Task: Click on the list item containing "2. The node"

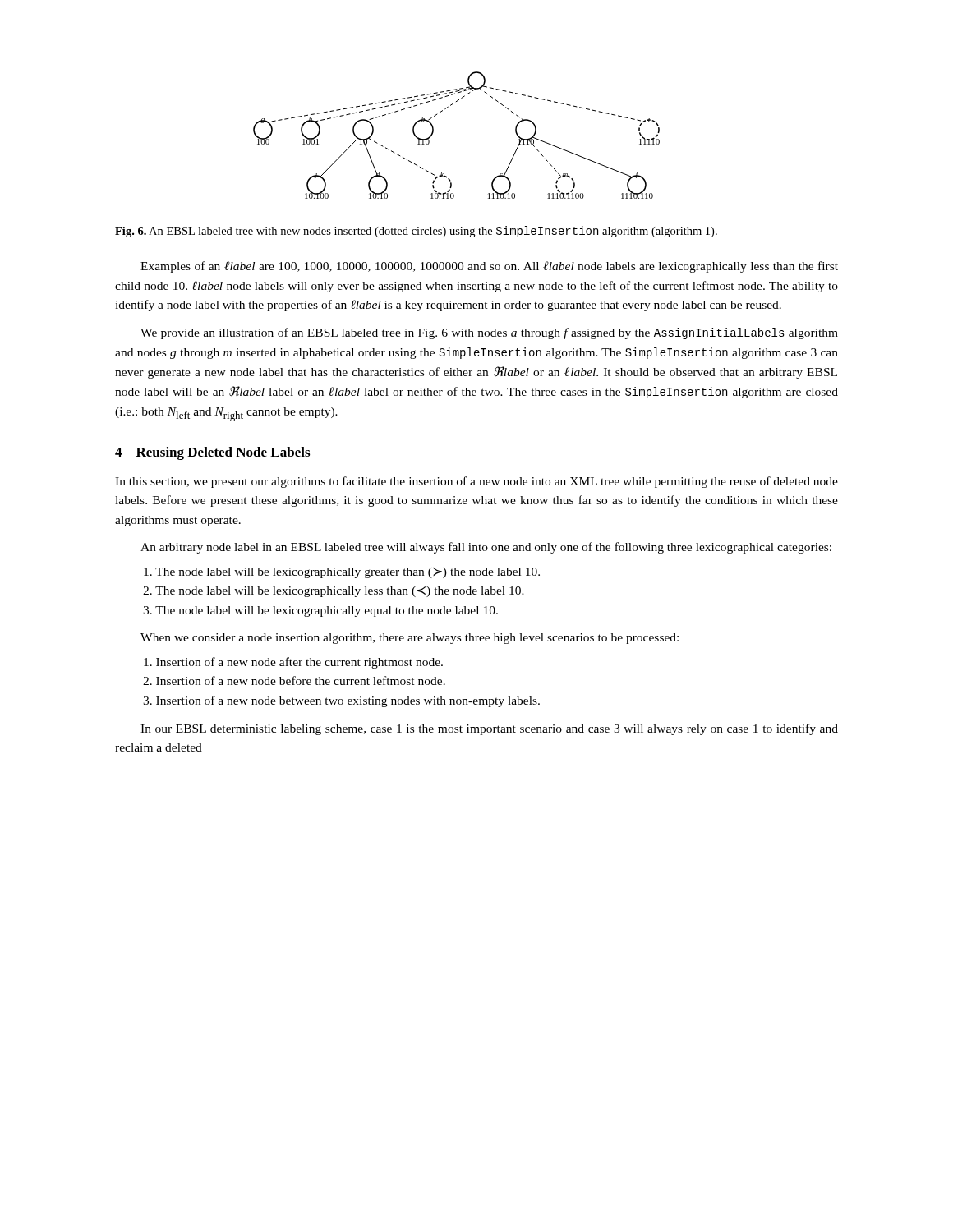Action: [x=334, y=590]
